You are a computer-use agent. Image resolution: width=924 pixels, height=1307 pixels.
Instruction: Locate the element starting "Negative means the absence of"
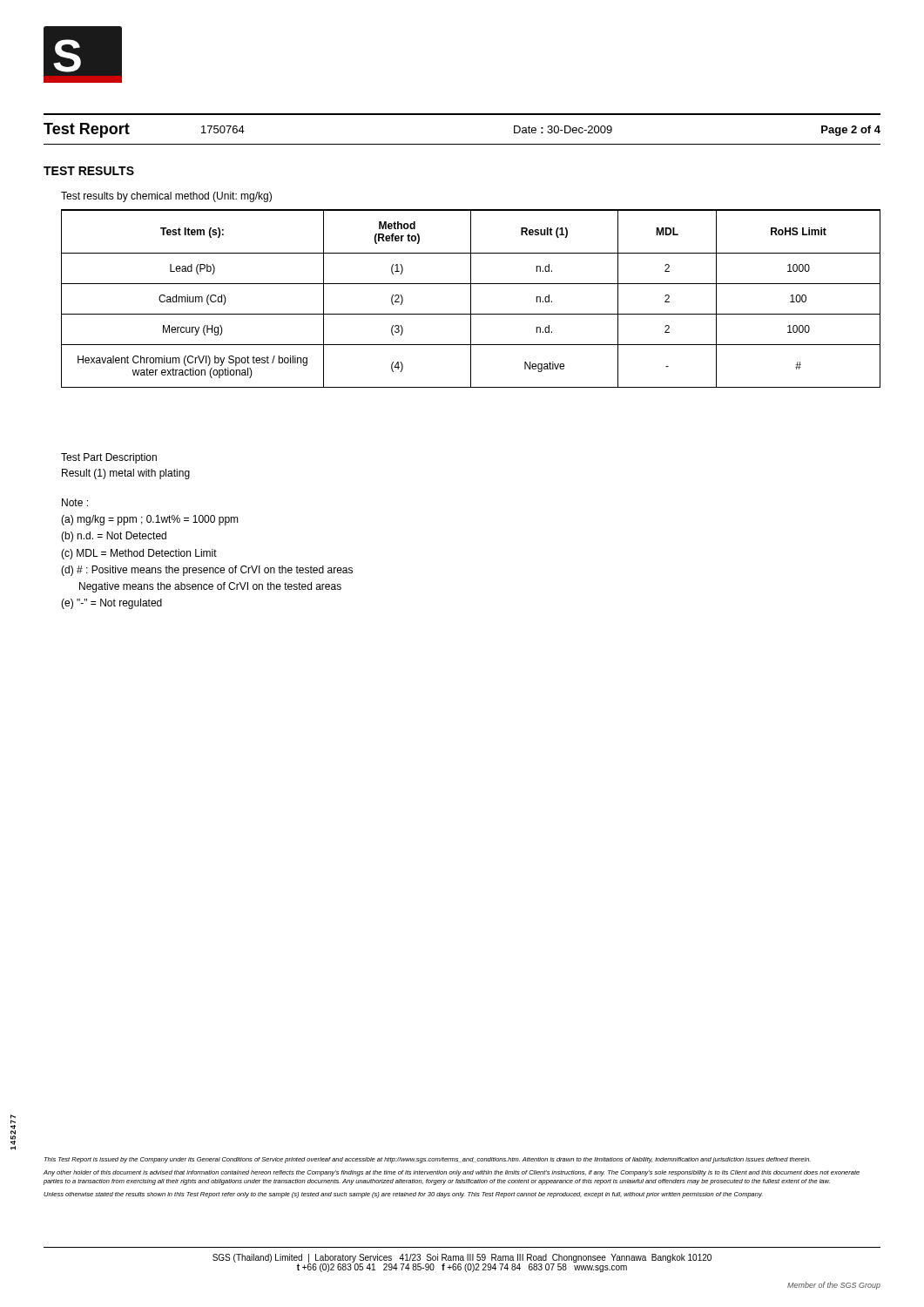201,586
